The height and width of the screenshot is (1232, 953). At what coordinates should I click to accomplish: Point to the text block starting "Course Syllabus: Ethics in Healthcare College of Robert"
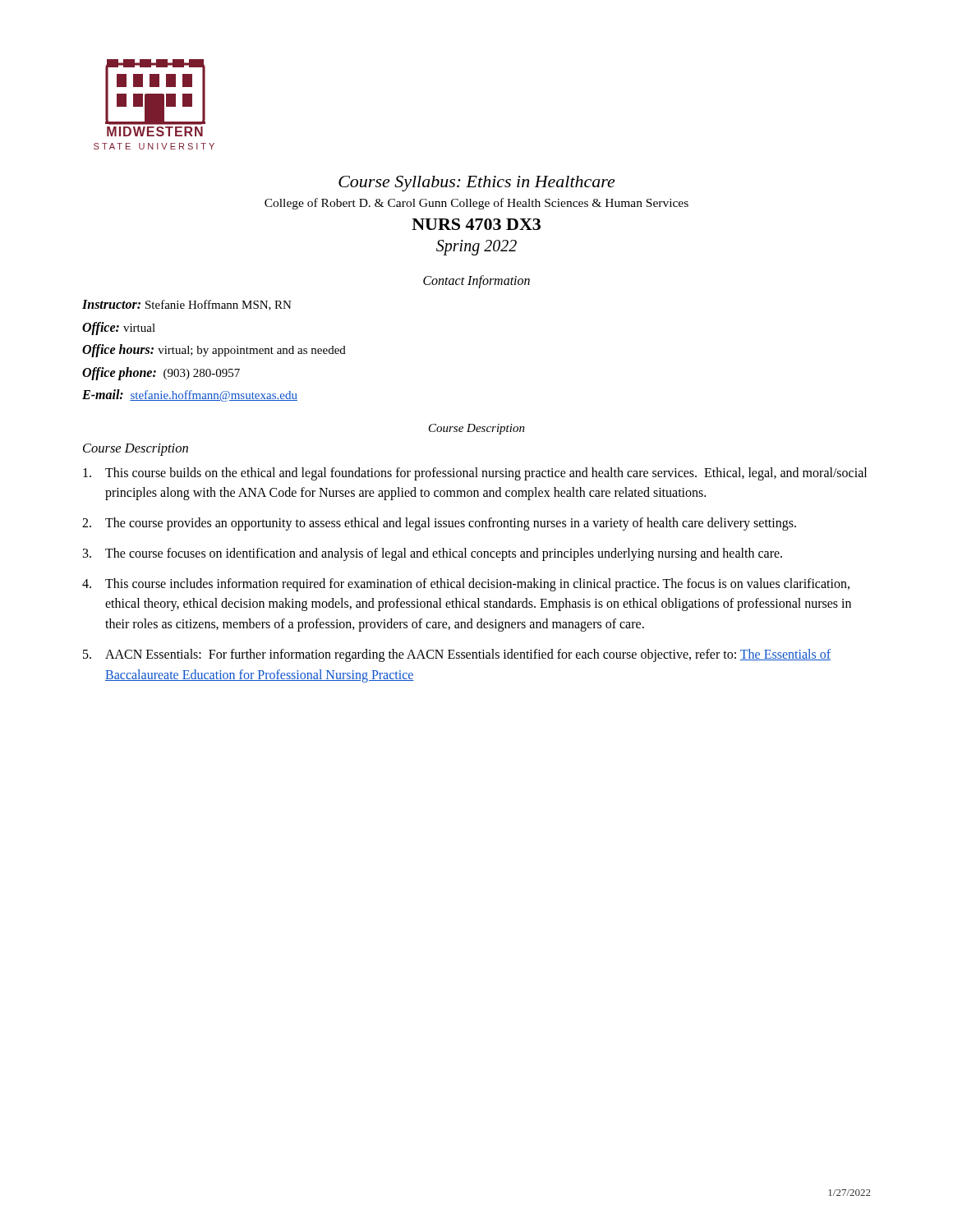click(476, 213)
